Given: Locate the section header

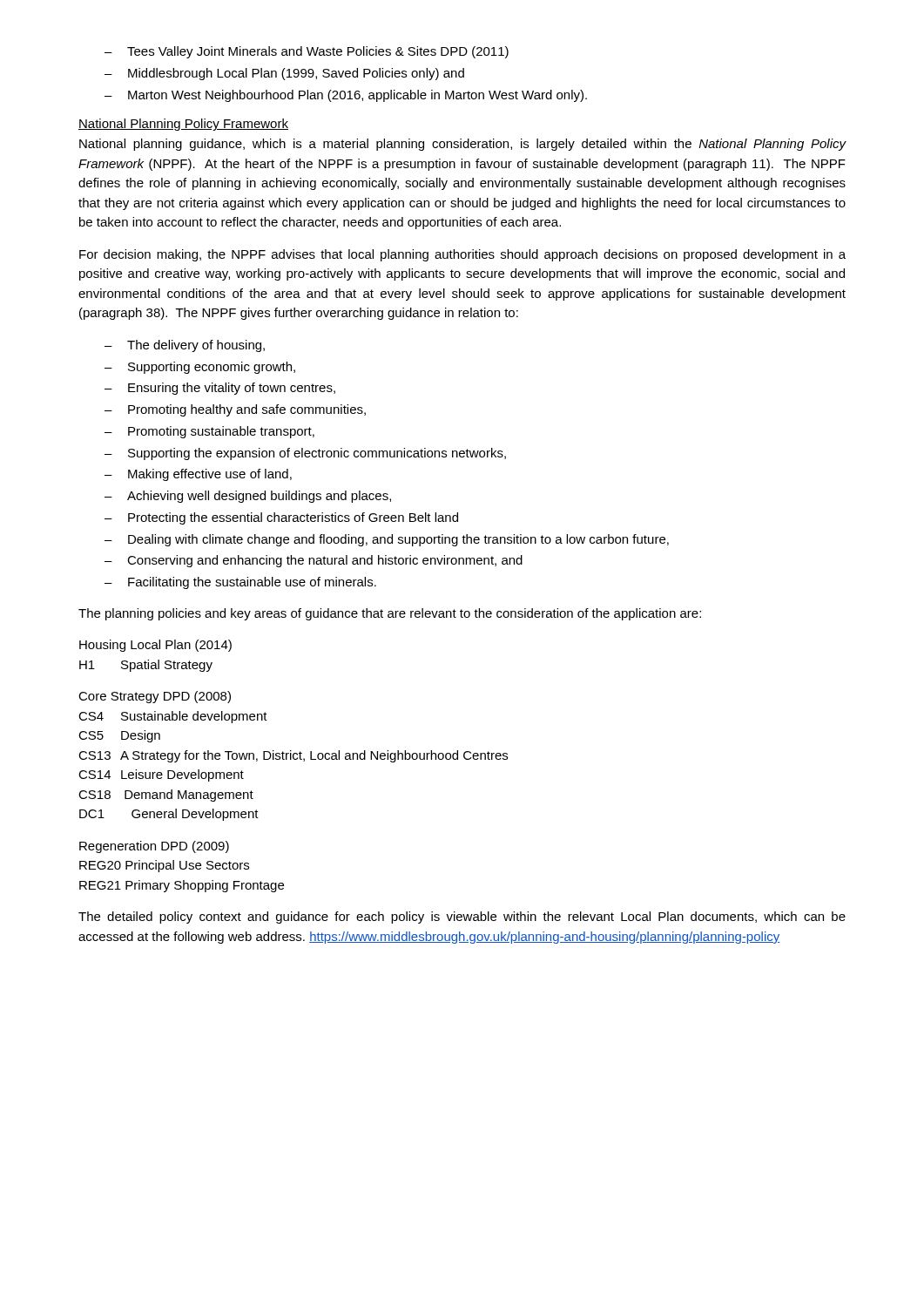Looking at the screenshot, I should [x=183, y=124].
